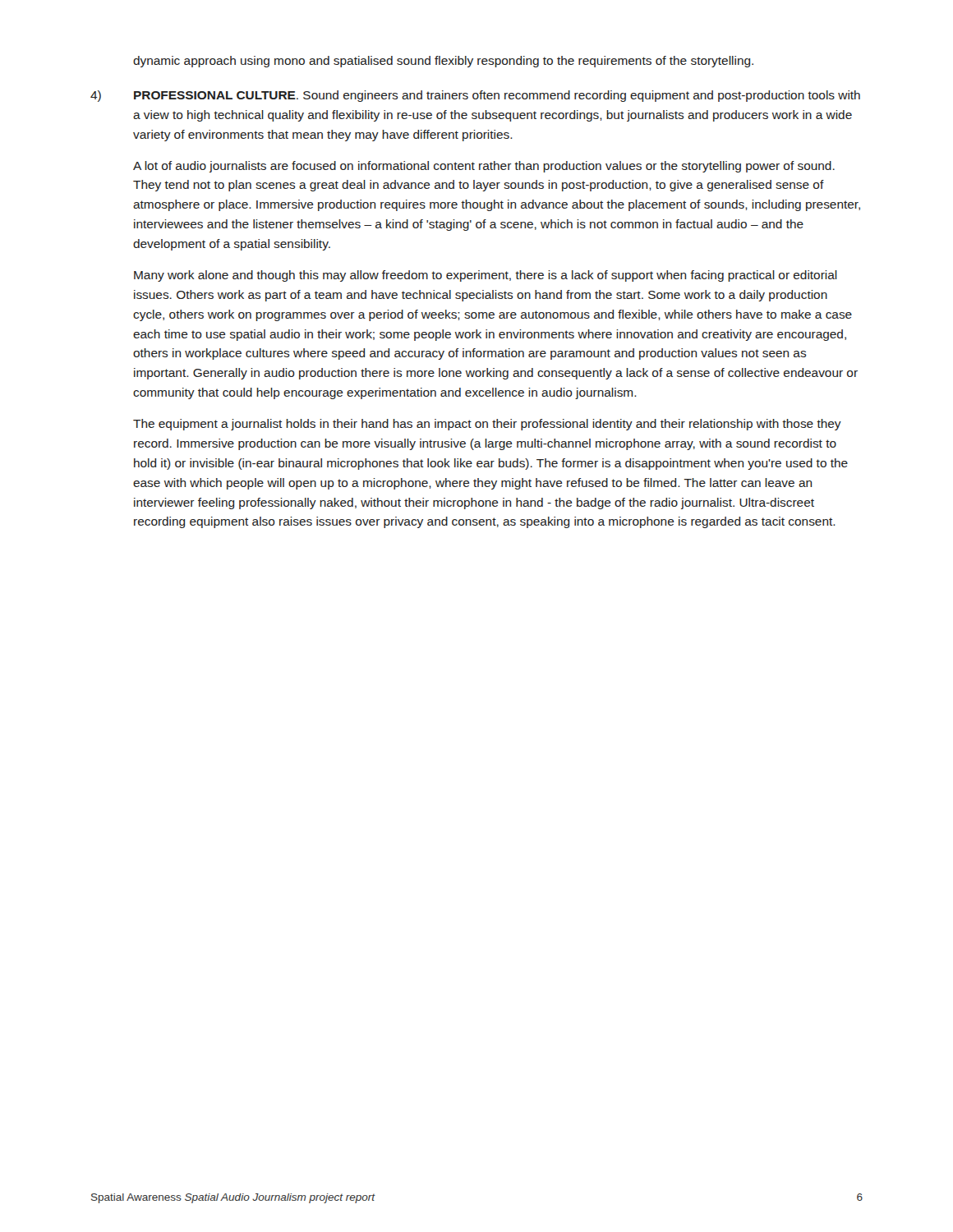The image size is (953, 1232).
Task: Navigate to the block starting "The equipment a journalist holds in their"
Action: (x=491, y=472)
